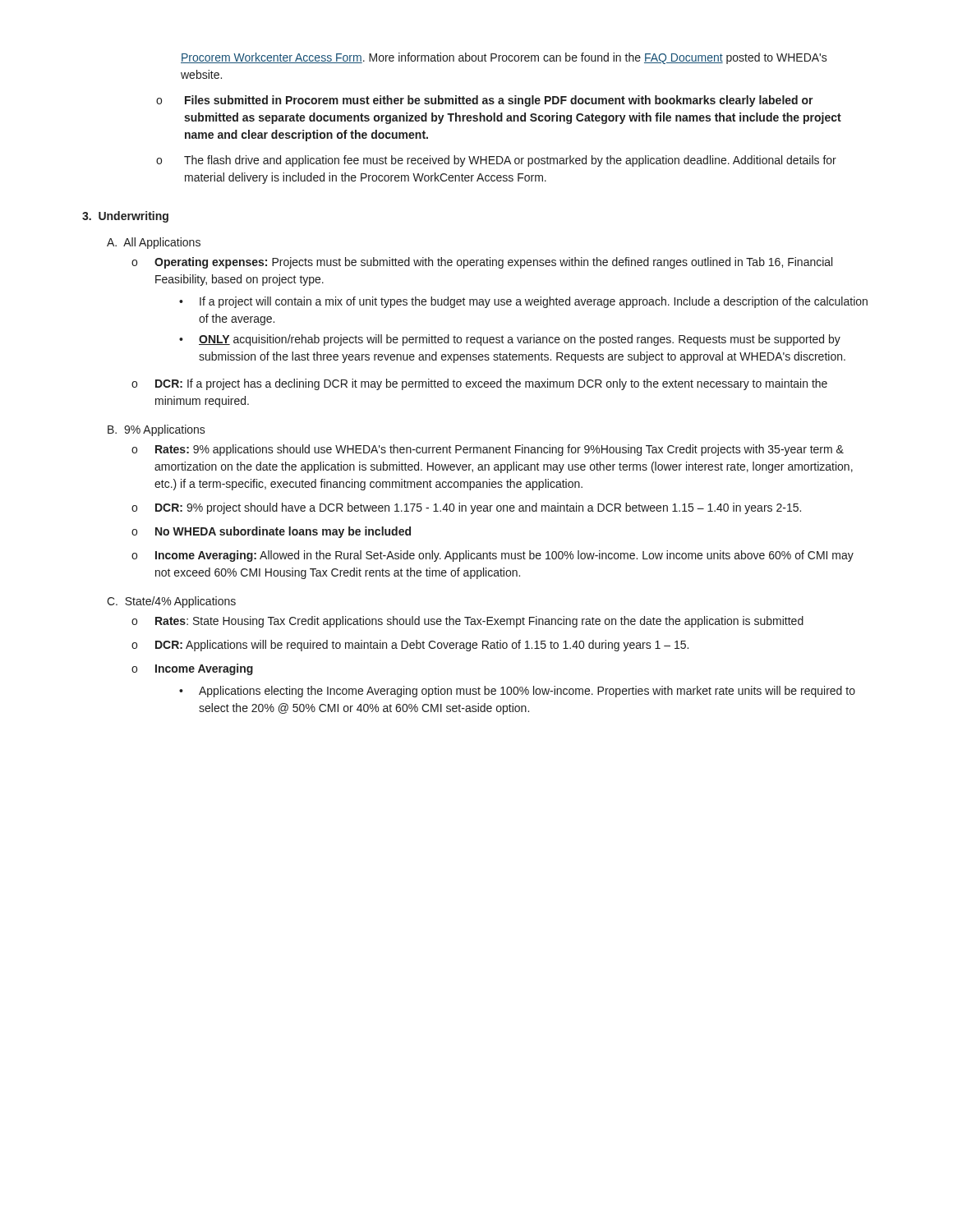Click on the list item that reads "• Applications electing the Income Averaging option must"
953x1232 pixels.
(x=525, y=700)
